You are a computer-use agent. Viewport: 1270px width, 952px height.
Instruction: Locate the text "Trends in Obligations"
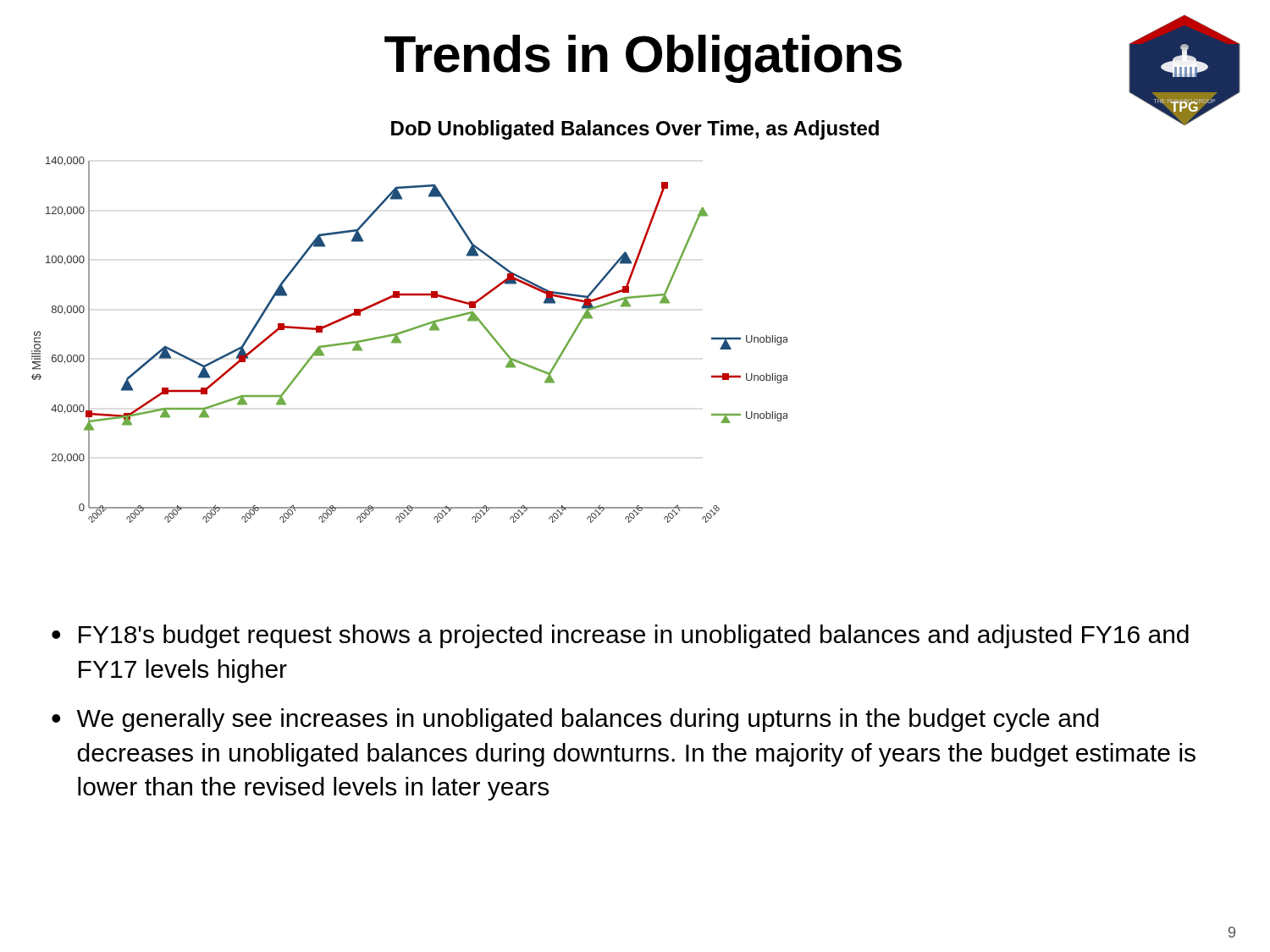643,54
